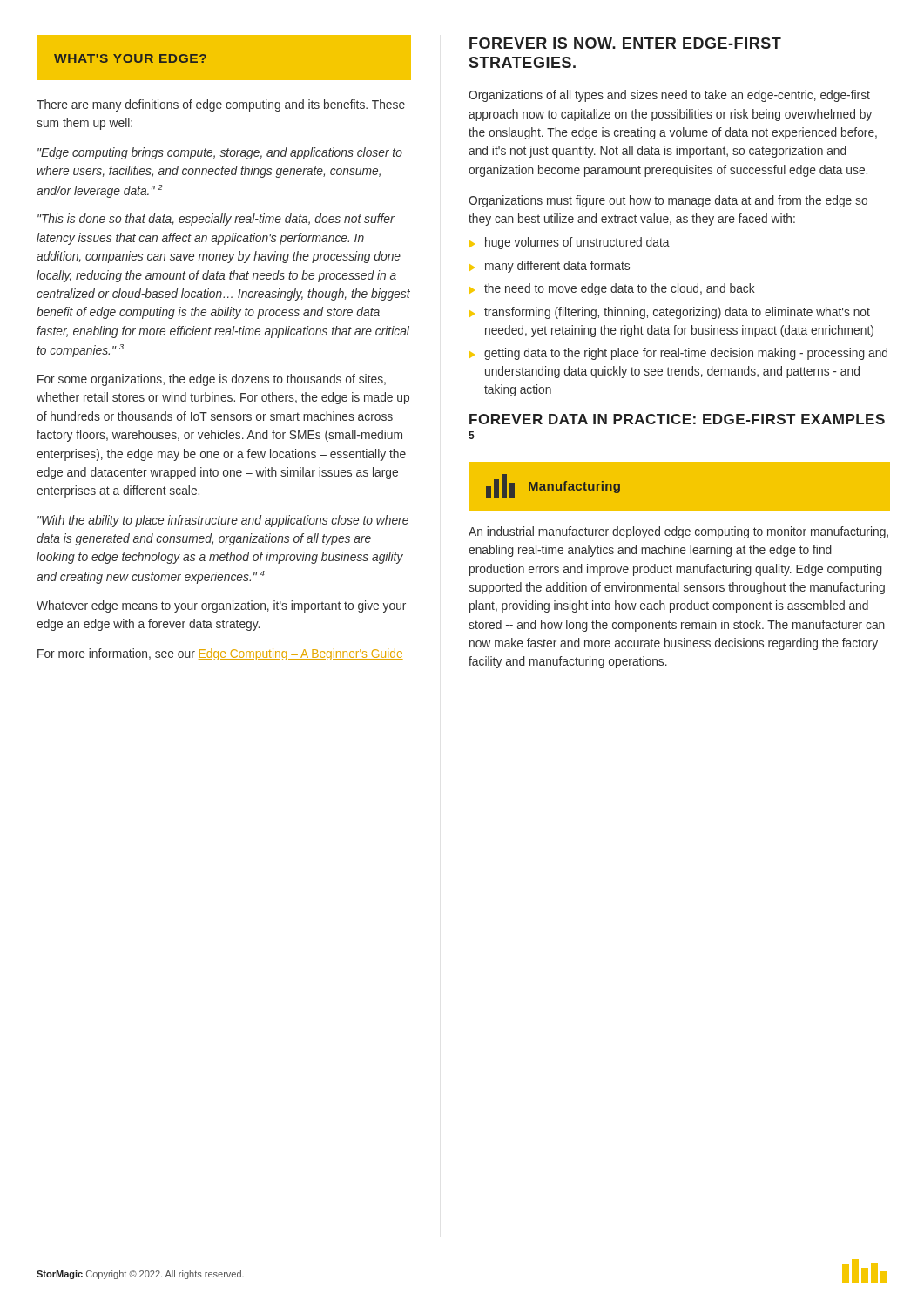Viewport: 924px width, 1307px height.
Task: Navigate to the passage starting "Organizations must figure out how to manage data"
Action: click(668, 210)
